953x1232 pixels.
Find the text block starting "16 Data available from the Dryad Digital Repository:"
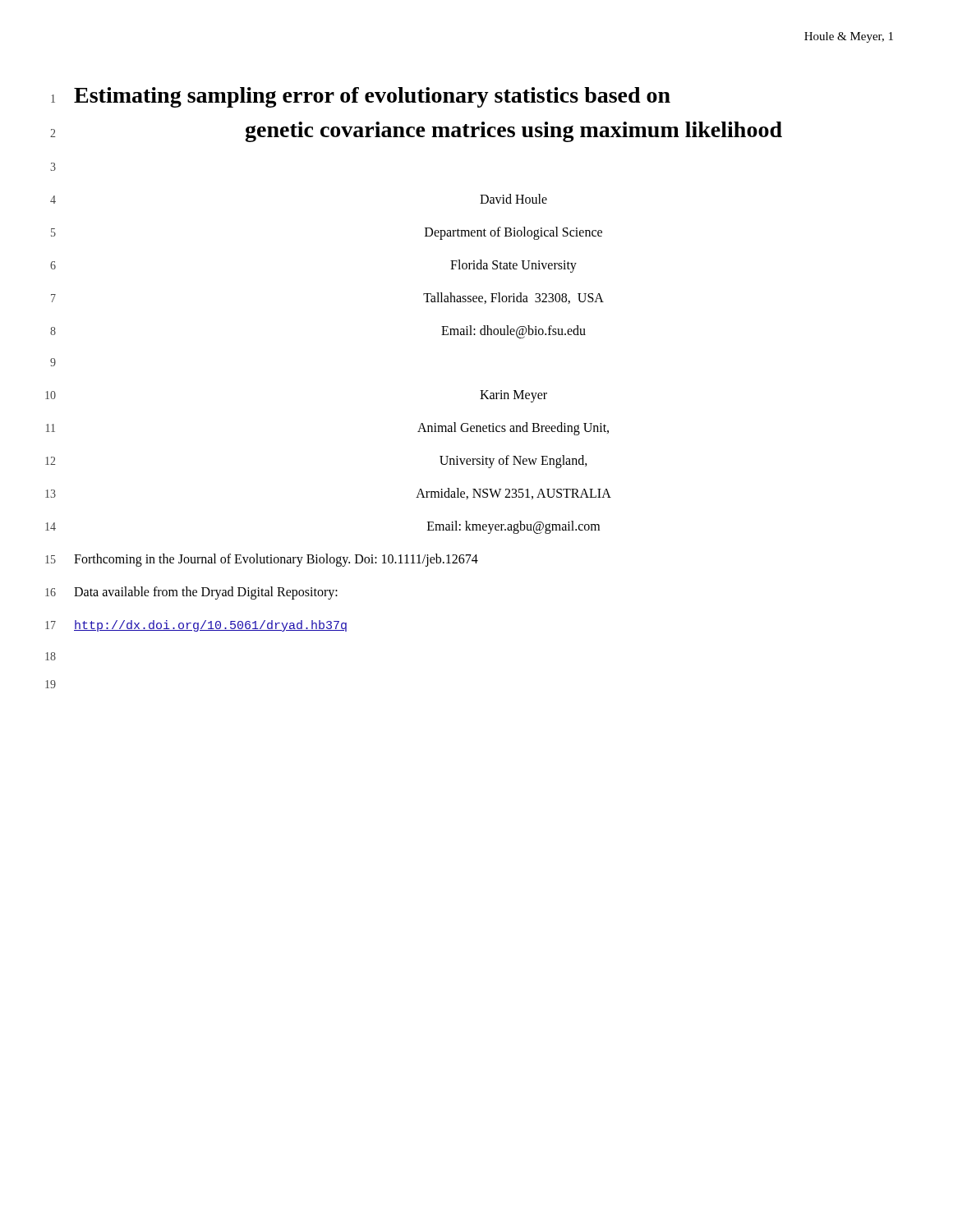(191, 593)
